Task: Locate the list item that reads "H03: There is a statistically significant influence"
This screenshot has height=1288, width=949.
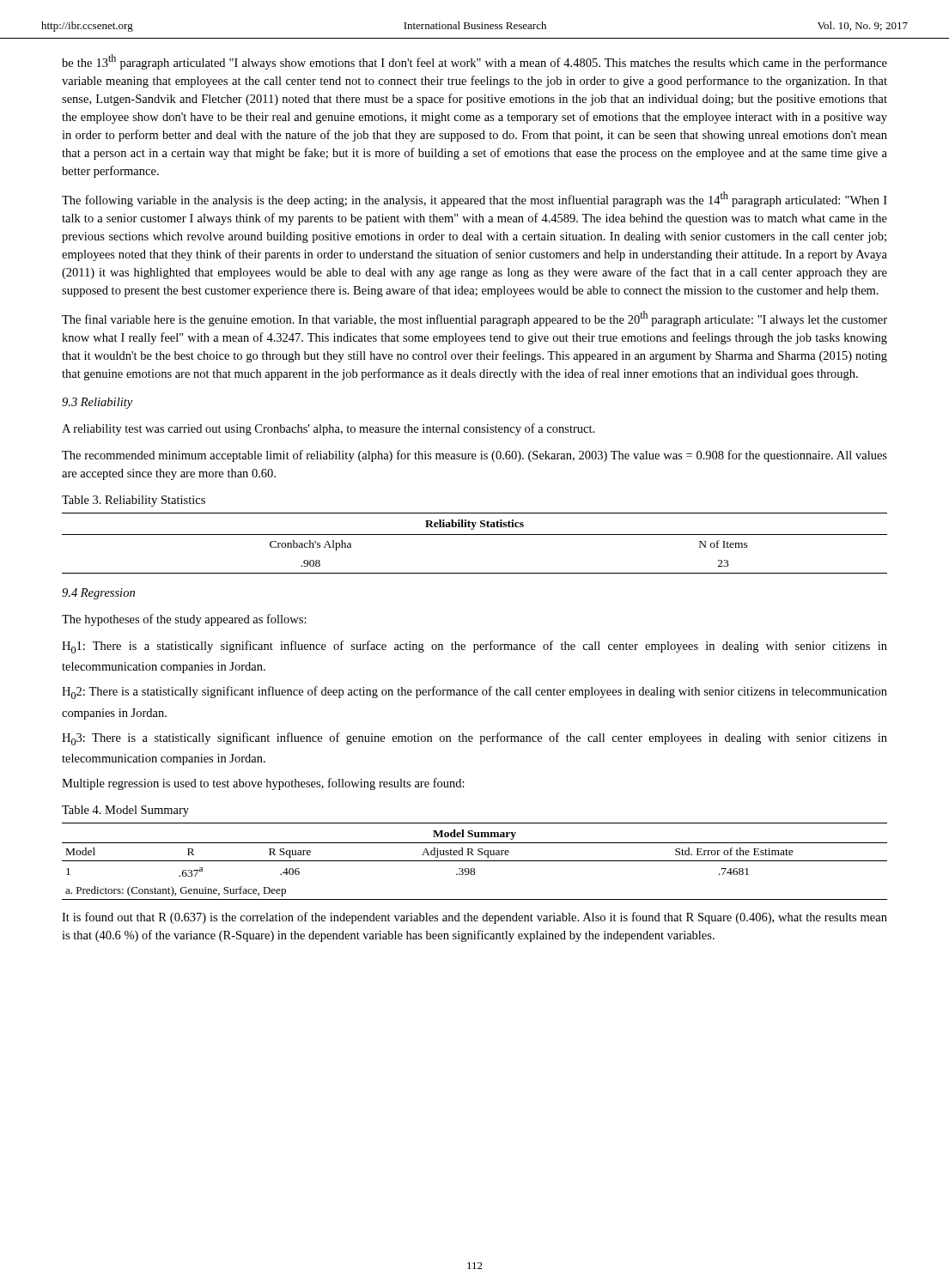Action: (474, 748)
